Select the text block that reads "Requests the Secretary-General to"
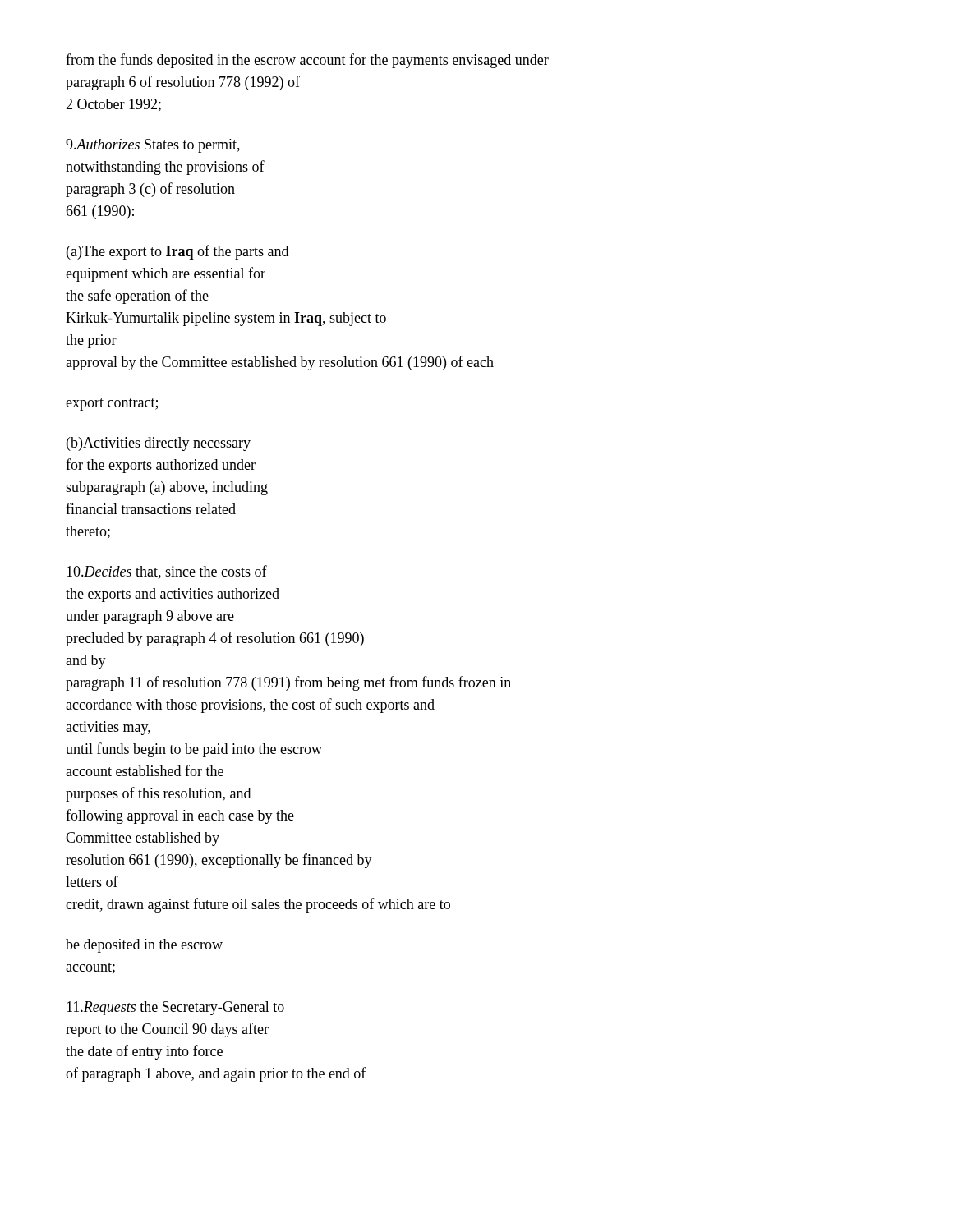This screenshot has width=953, height=1232. point(216,1040)
